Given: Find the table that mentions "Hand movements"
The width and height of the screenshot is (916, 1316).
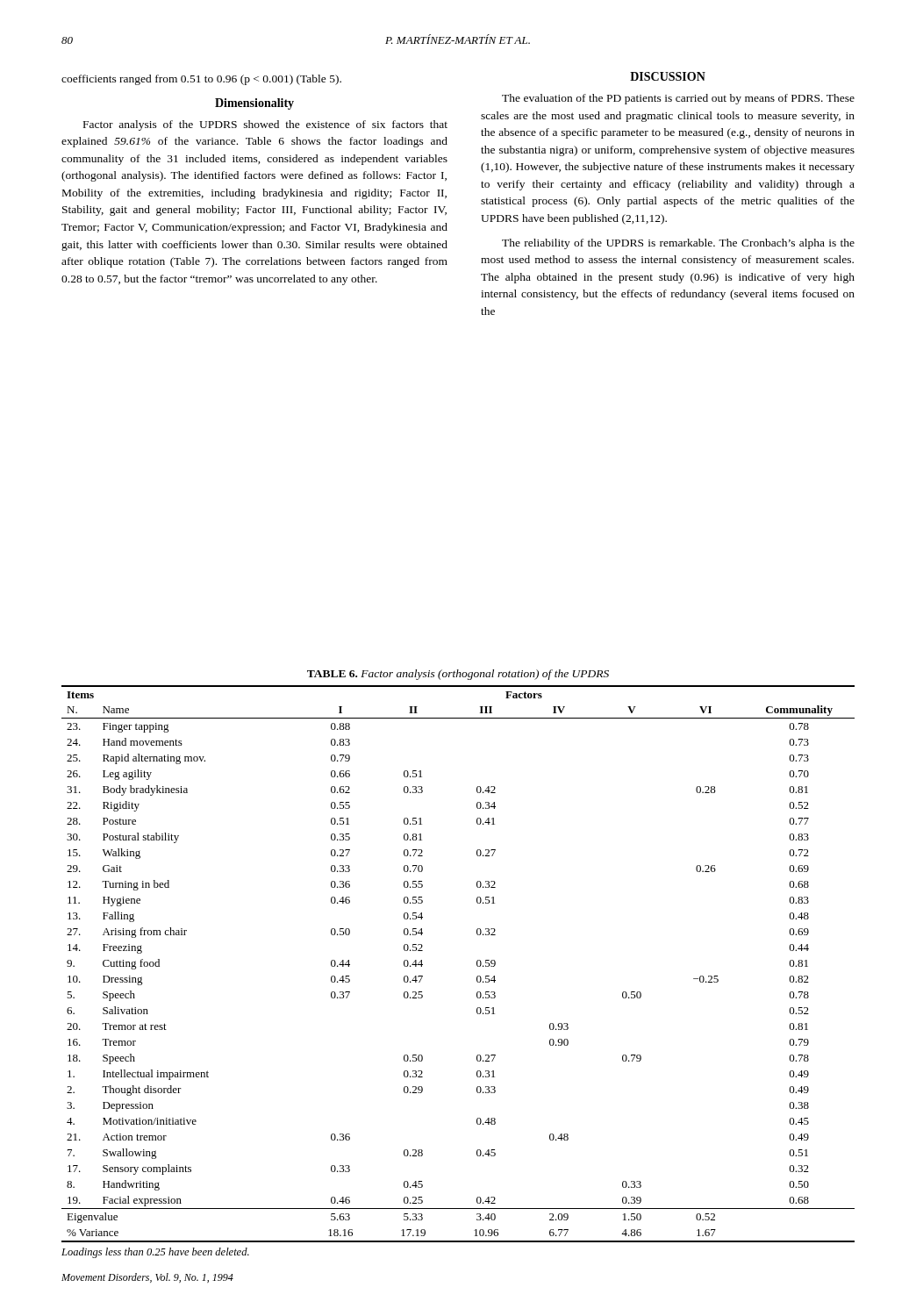Looking at the screenshot, I should tap(458, 972).
